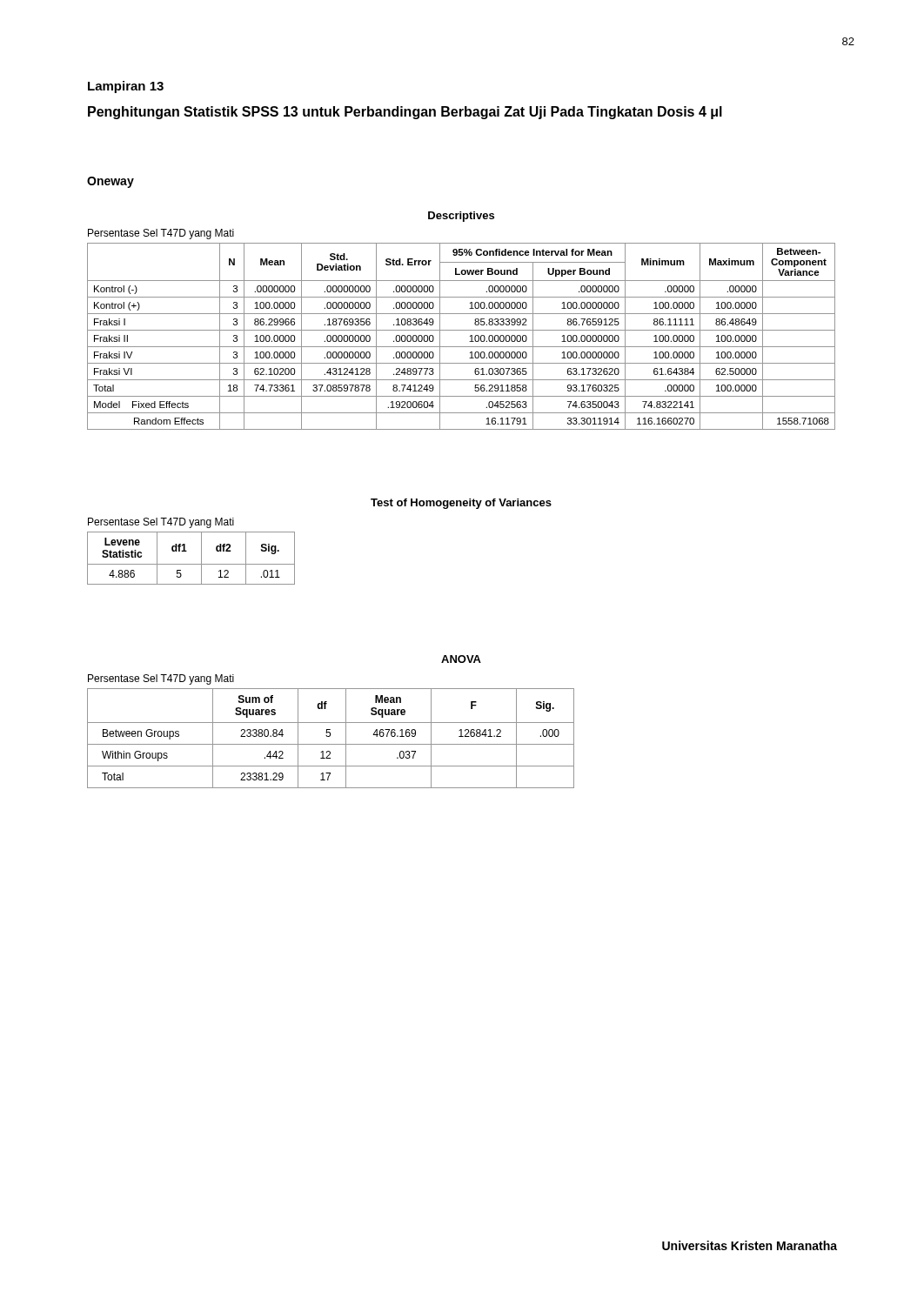Click on the passage starting "Test of Homogeneity of Variances"
The height and width of the screenshot is (1305, 924).
click(461, 504)
